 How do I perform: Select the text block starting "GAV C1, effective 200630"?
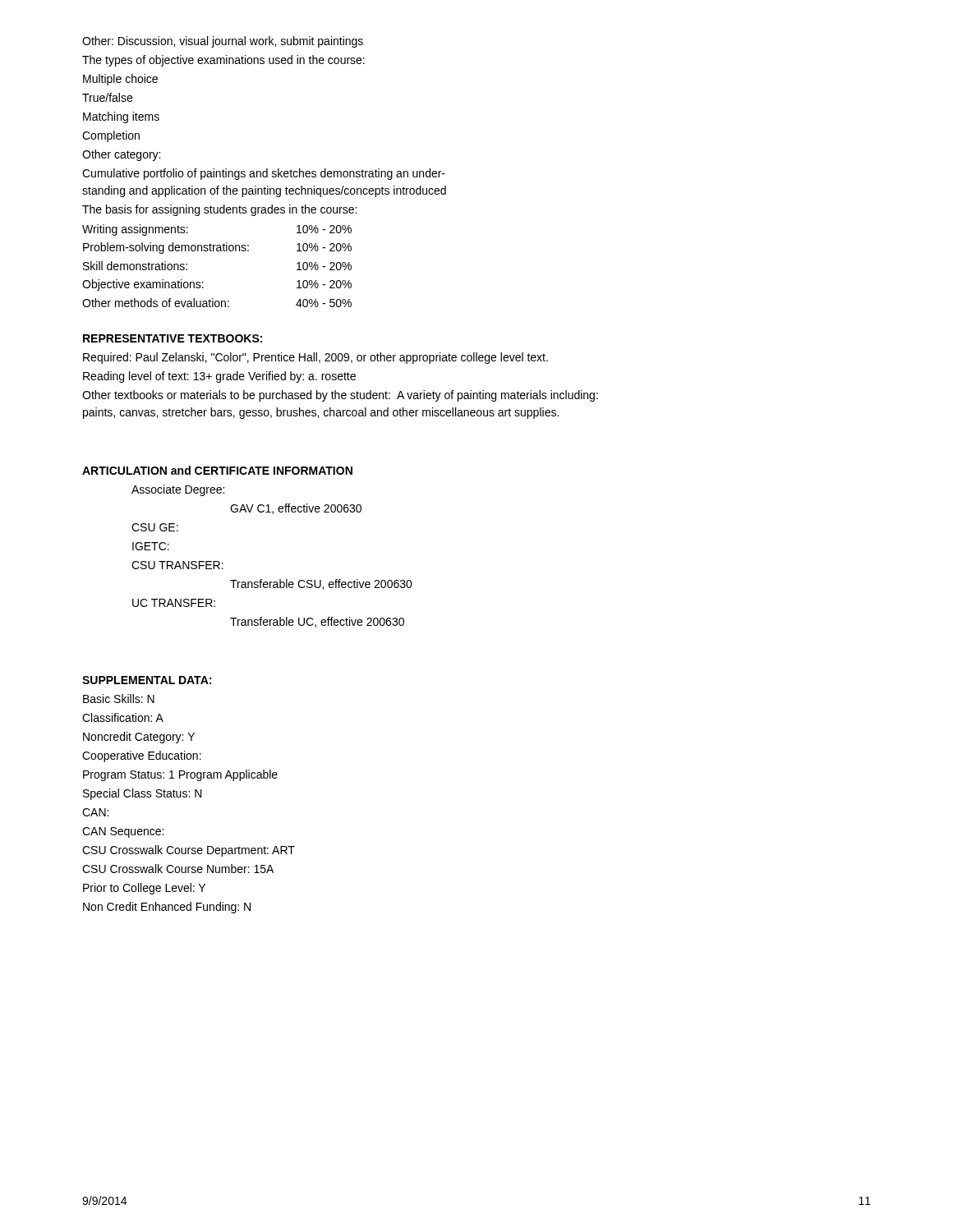[x=296, y=508]
